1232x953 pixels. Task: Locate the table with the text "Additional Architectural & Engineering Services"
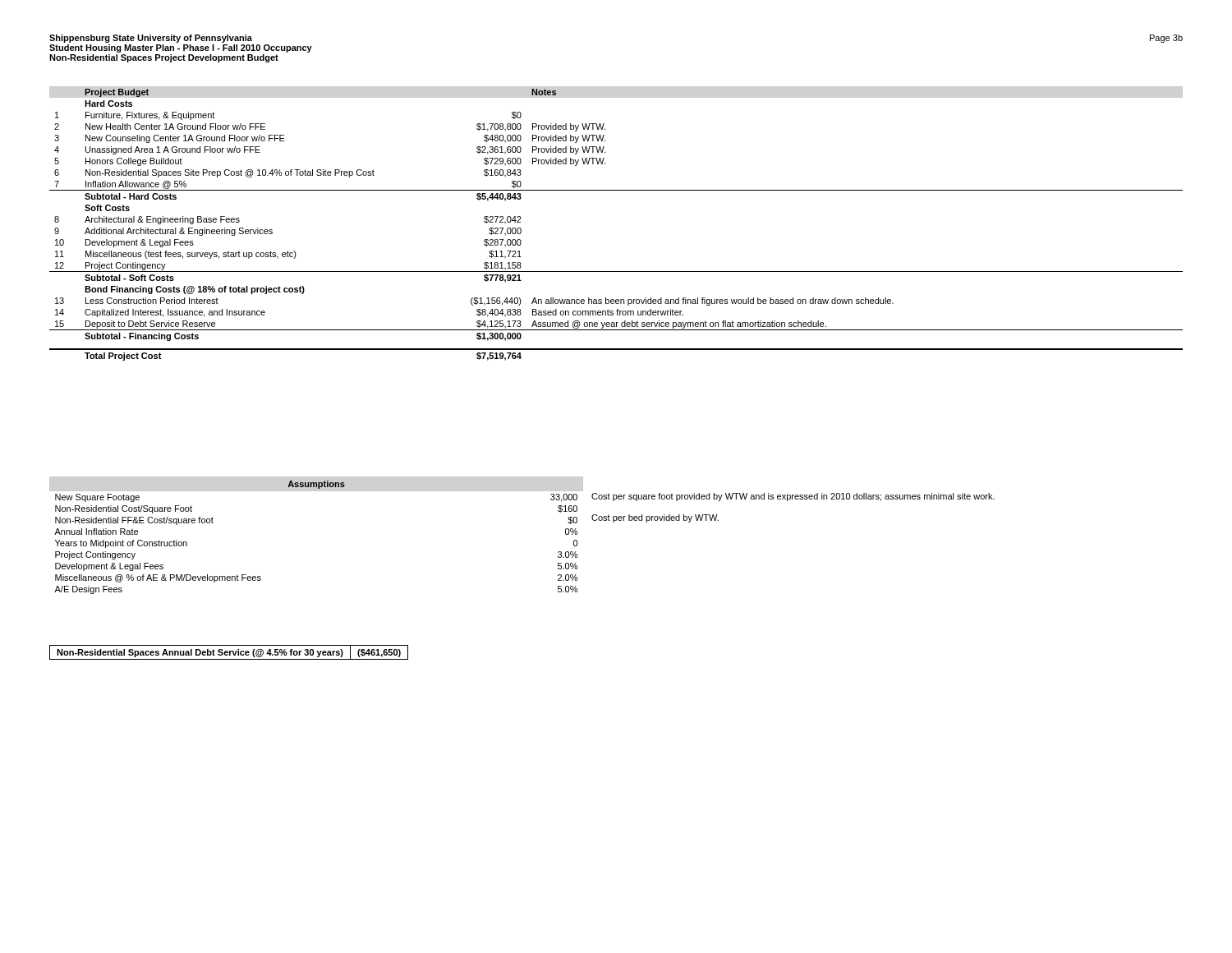click(x=616, y=224)
